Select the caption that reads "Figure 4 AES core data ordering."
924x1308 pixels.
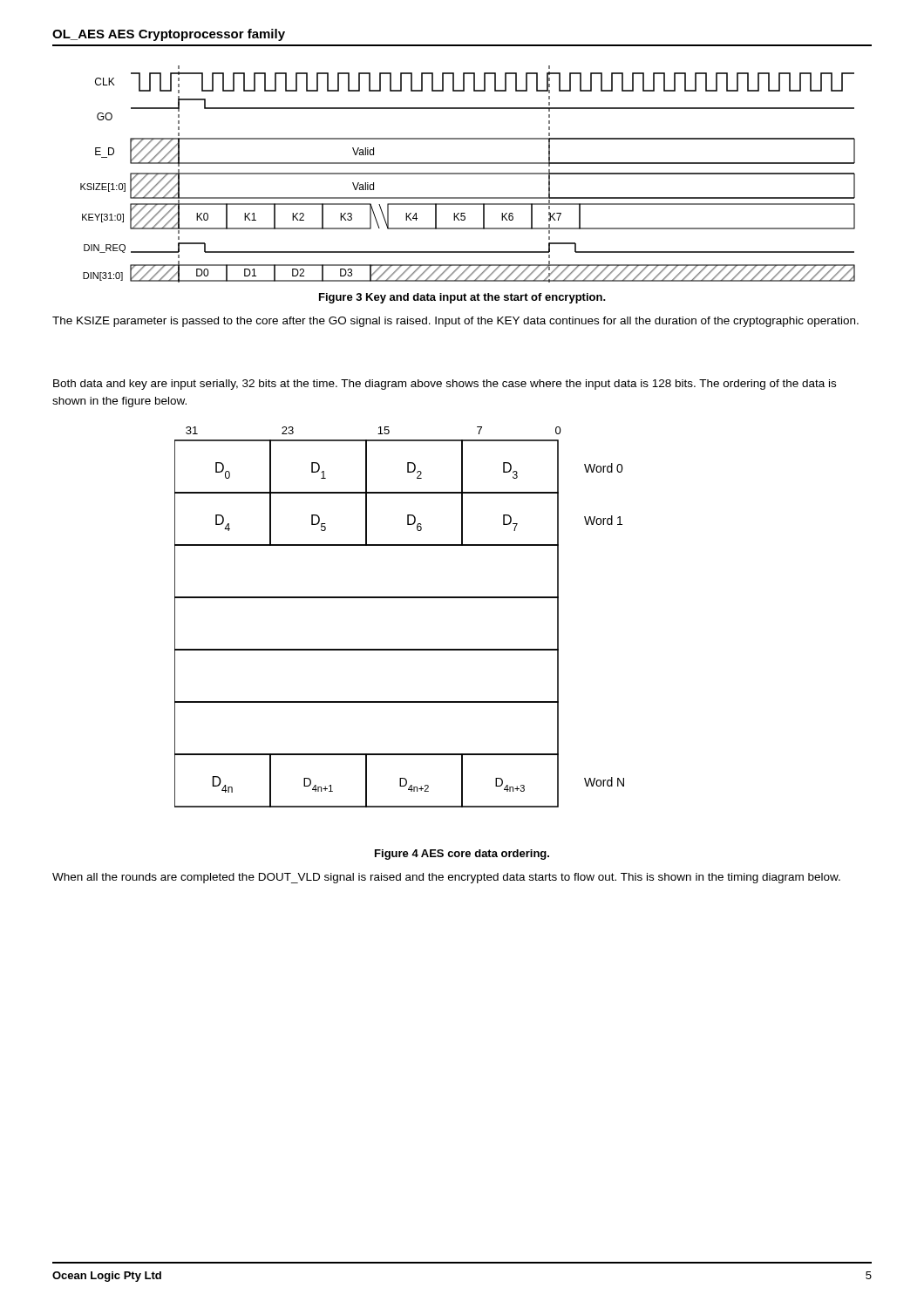pyautogui.click(x=462, y=853)
